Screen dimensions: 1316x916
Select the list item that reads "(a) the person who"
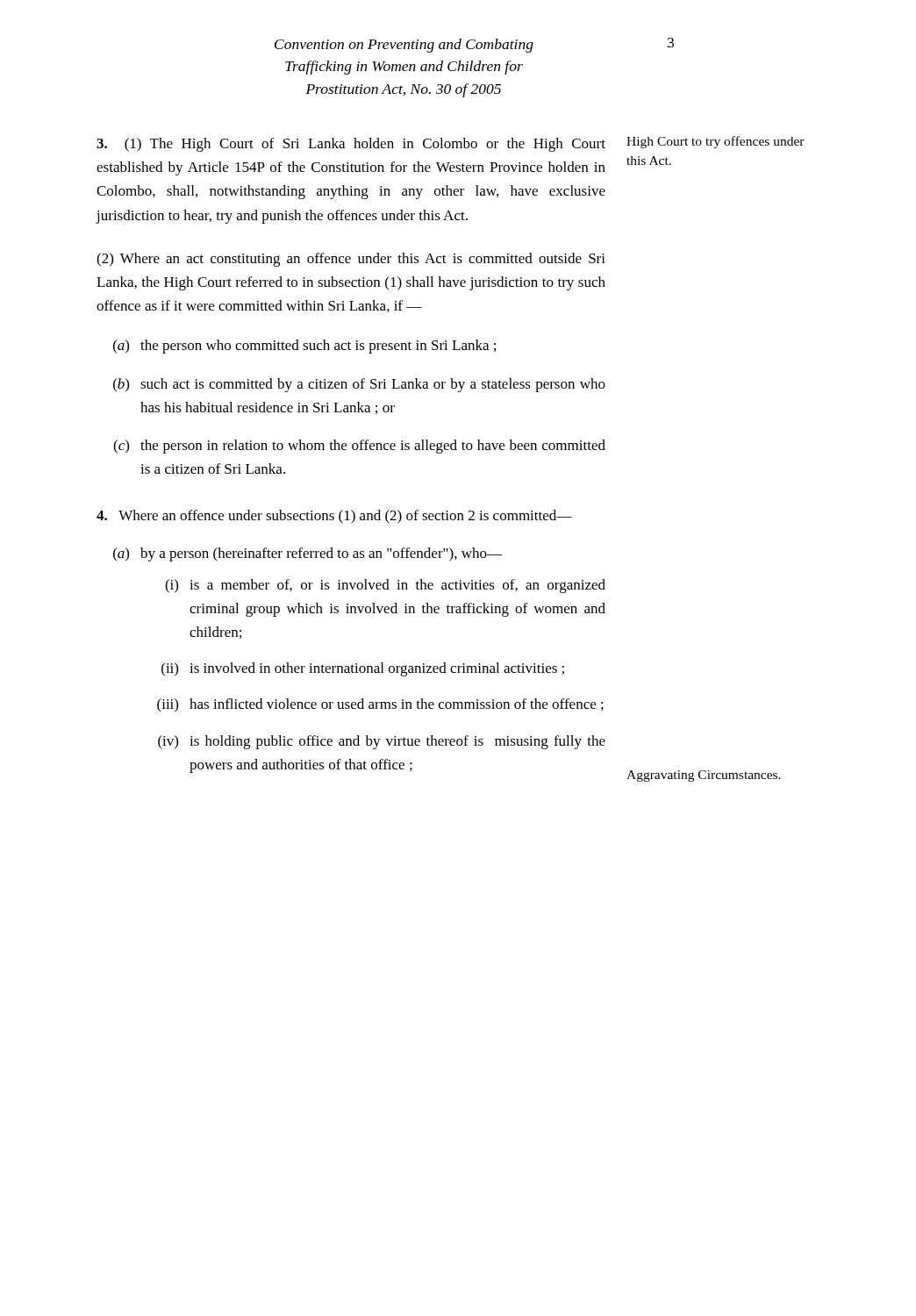(x=351, y=346)
